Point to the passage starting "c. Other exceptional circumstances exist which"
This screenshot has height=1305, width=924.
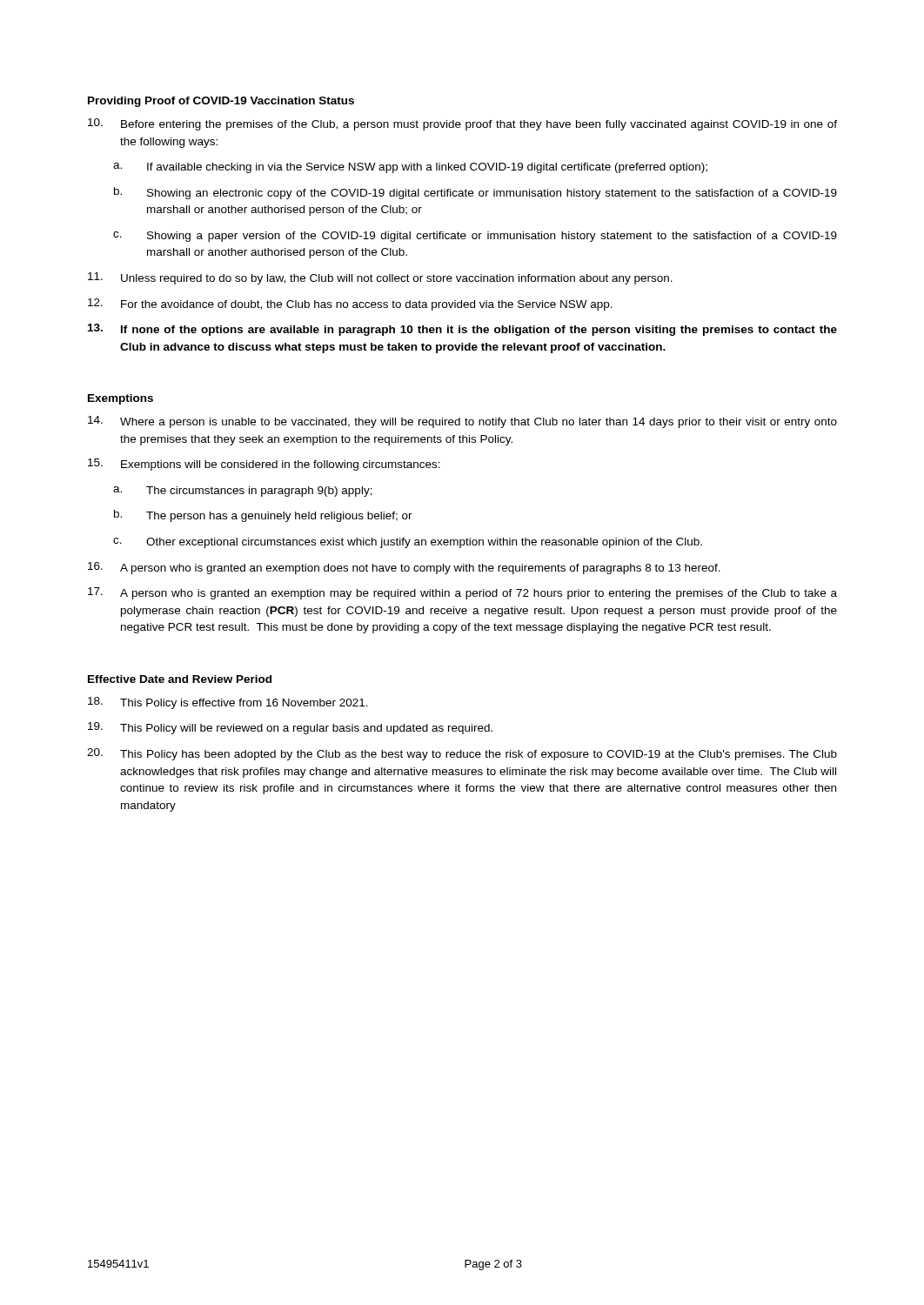coord(475,542)
